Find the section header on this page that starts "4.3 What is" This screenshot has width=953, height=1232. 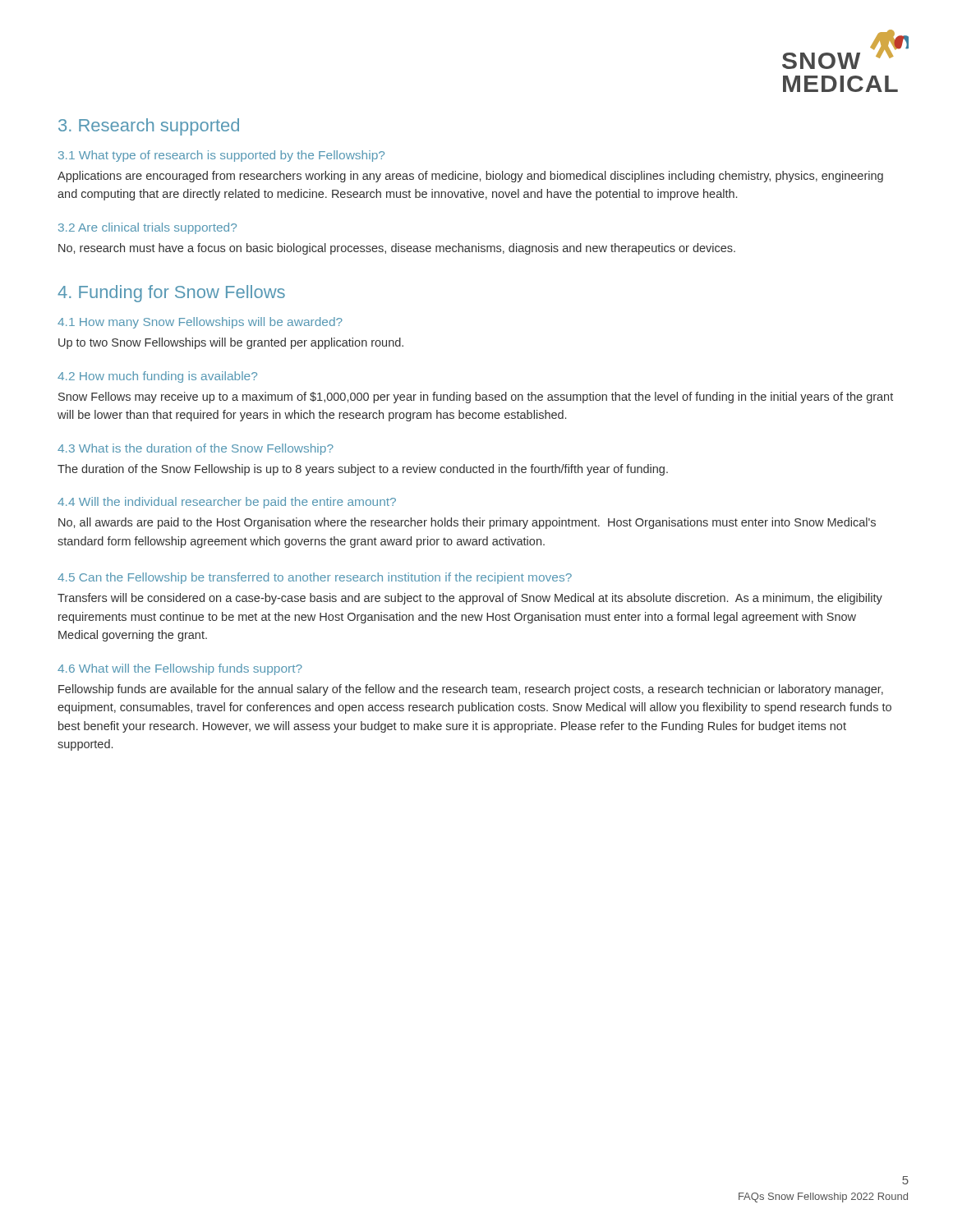pos(196,448)
